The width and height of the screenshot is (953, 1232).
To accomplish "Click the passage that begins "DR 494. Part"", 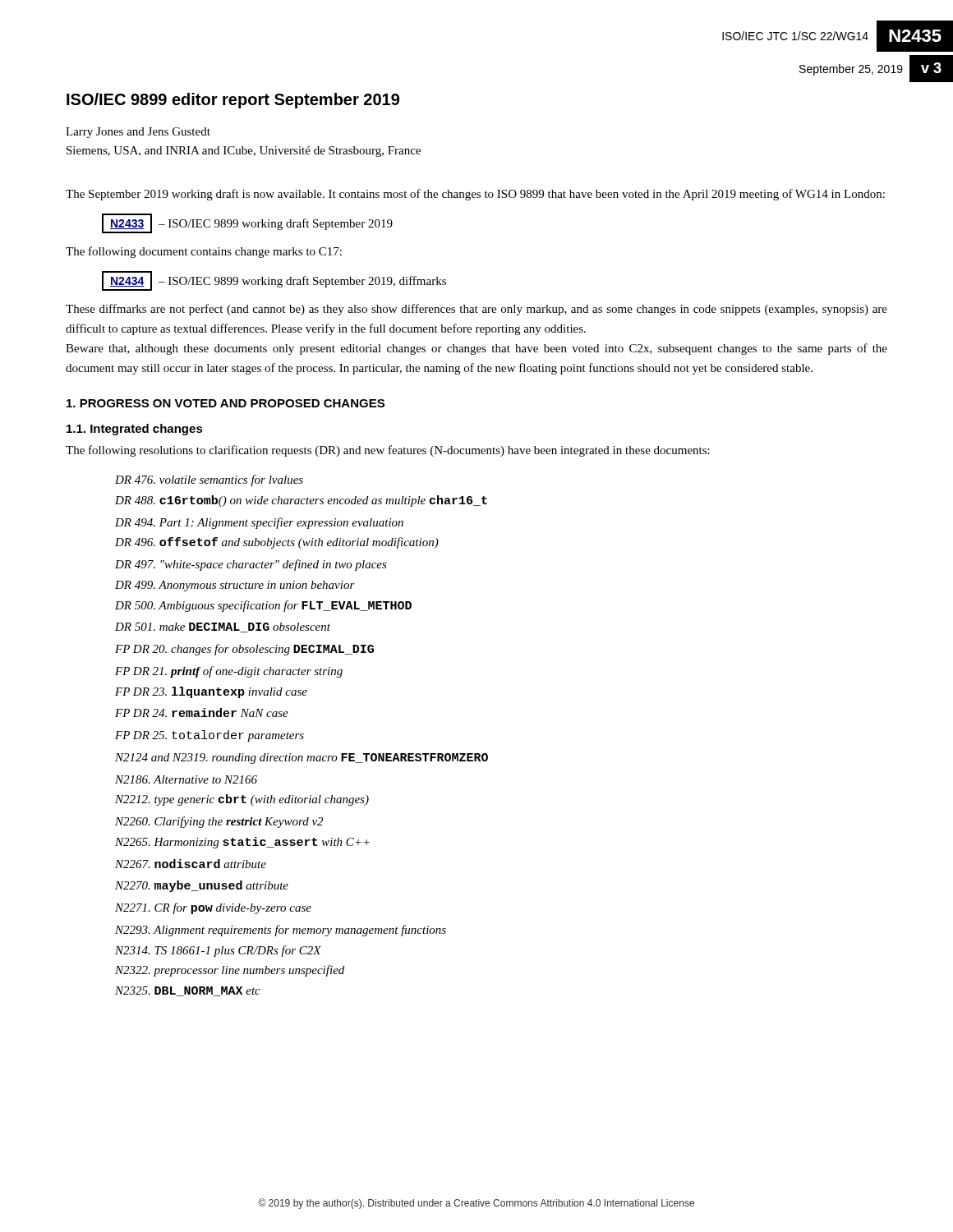I will click(x=259, y=522).
